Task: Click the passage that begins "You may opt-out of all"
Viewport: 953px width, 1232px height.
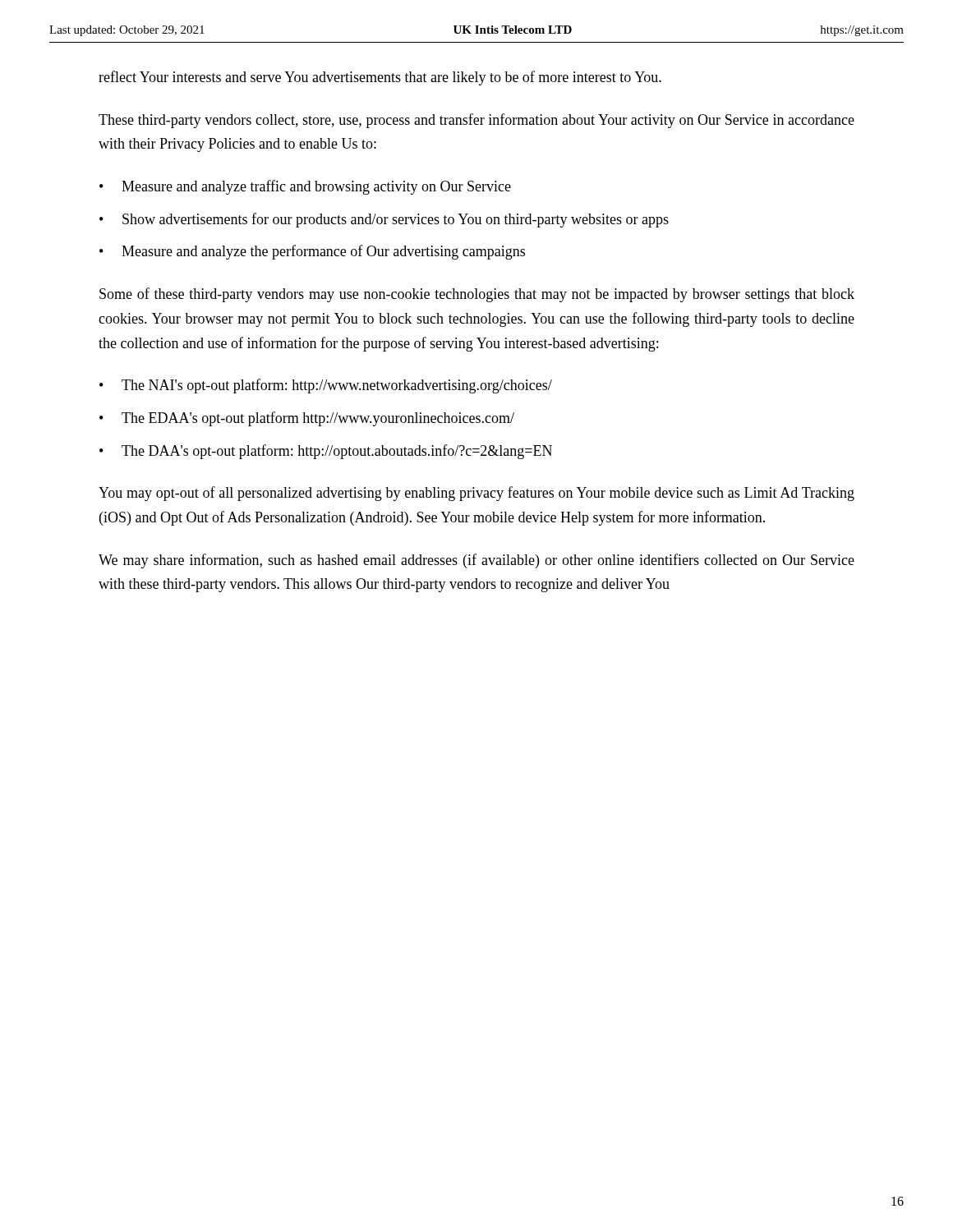Action: pyautogui.click(x=476, y=505)
